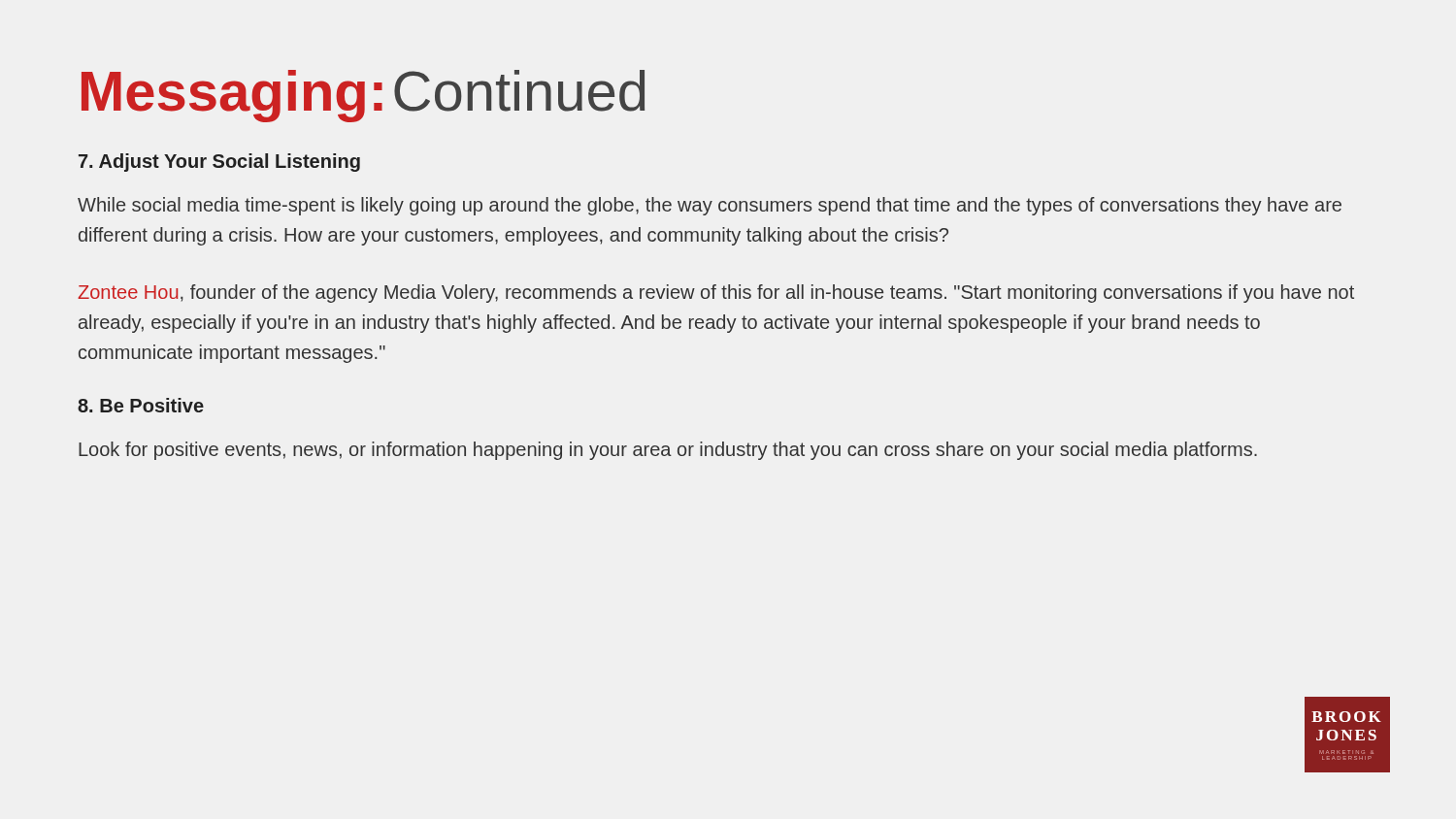
Task: Where does it say "7. Adjust Your Social Listening"?
Action: pos(219,161)
